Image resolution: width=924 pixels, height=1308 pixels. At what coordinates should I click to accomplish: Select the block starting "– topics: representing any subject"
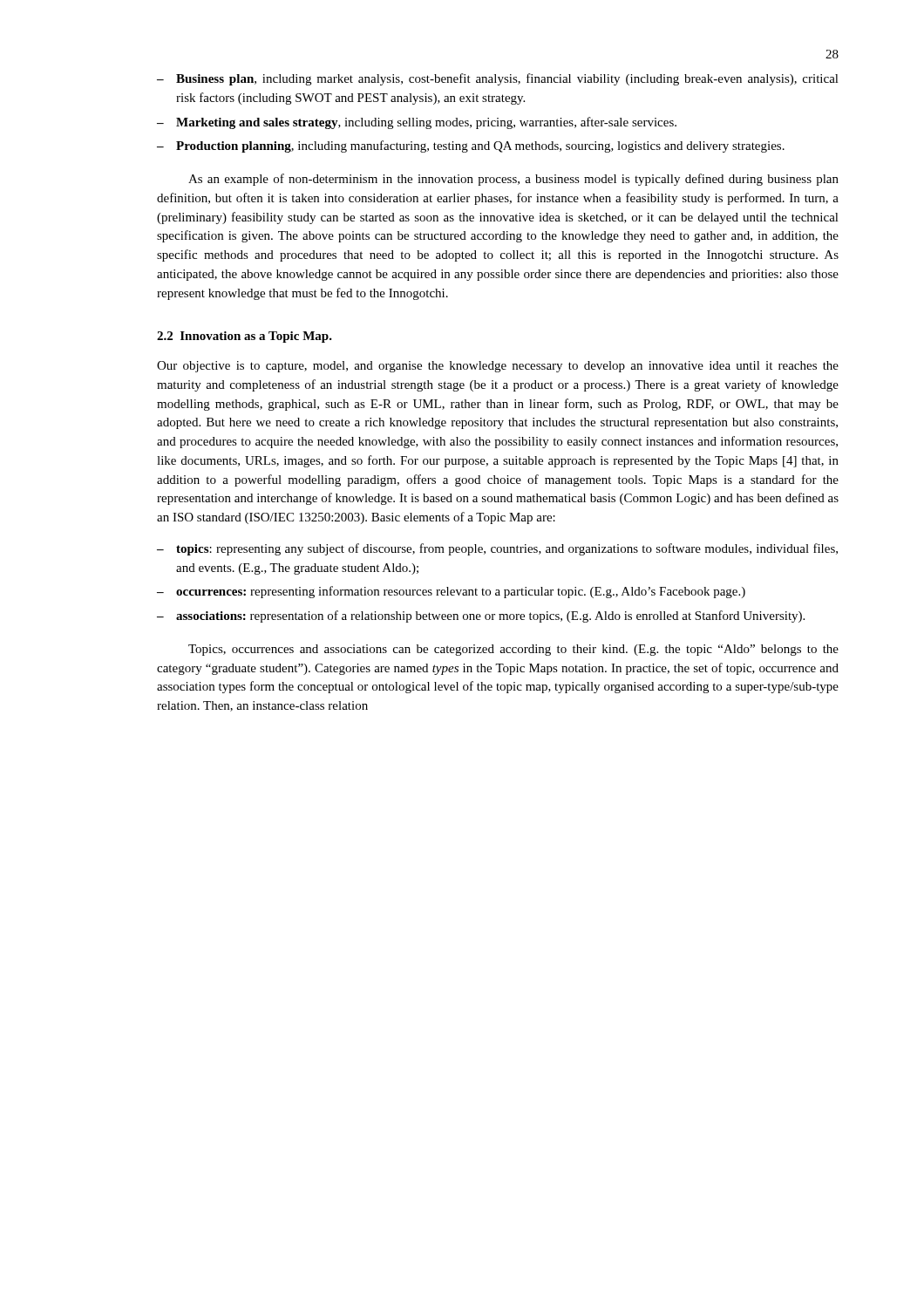(498, 559)
